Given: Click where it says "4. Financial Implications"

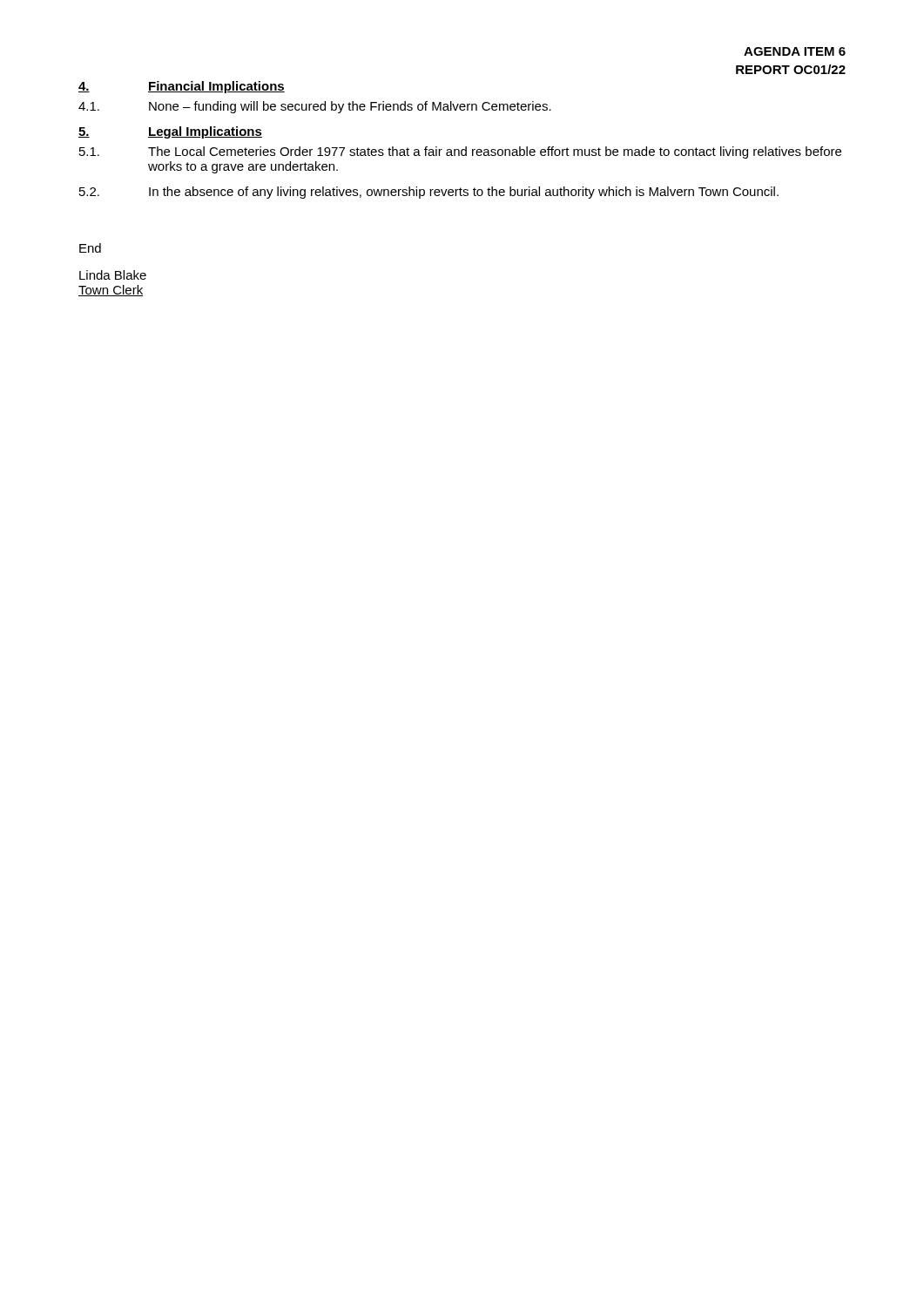Looking at the screenshot, I should pyautogui.click(x=181, y=86).
